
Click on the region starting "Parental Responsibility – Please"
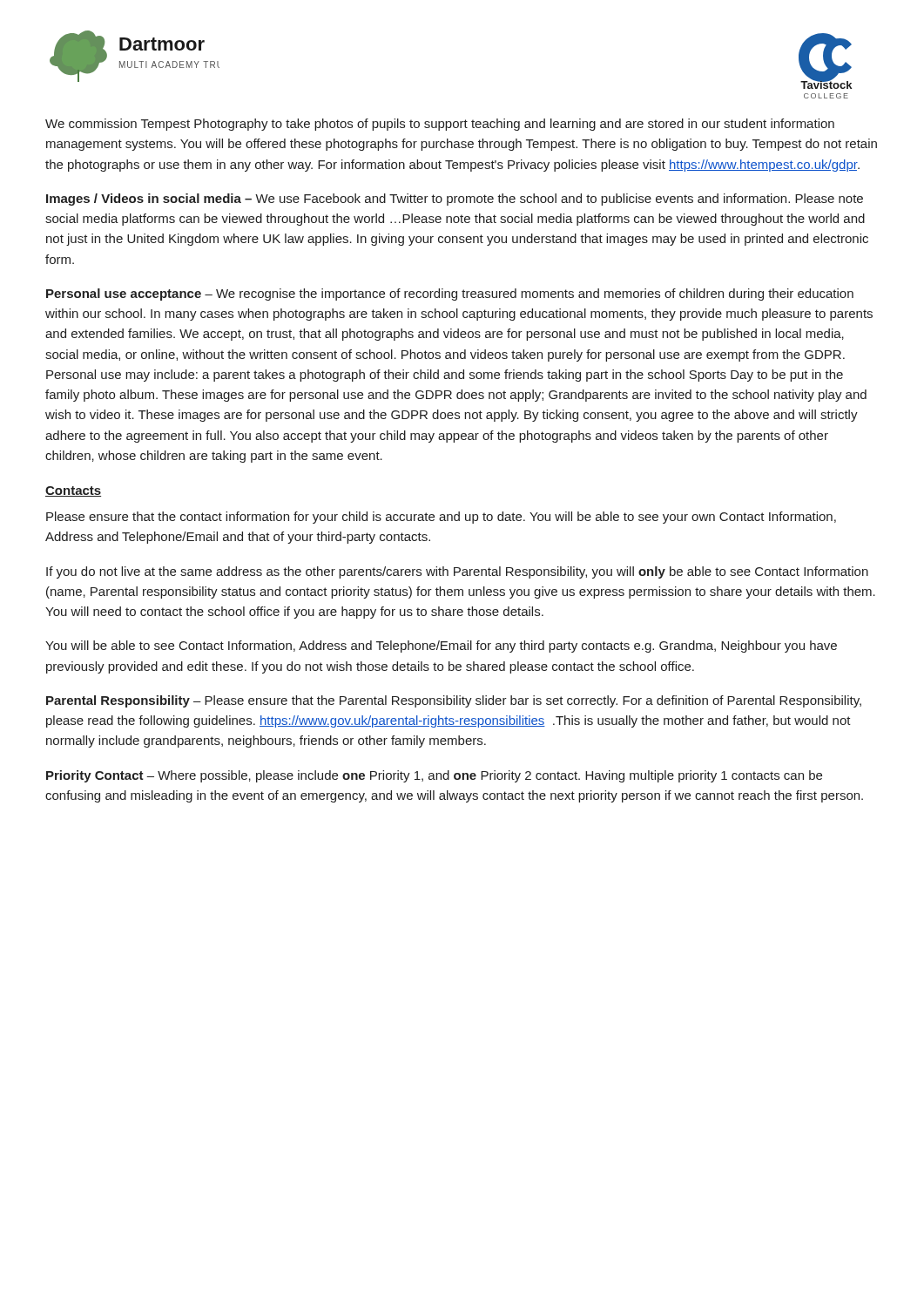(x=454, y=720)
